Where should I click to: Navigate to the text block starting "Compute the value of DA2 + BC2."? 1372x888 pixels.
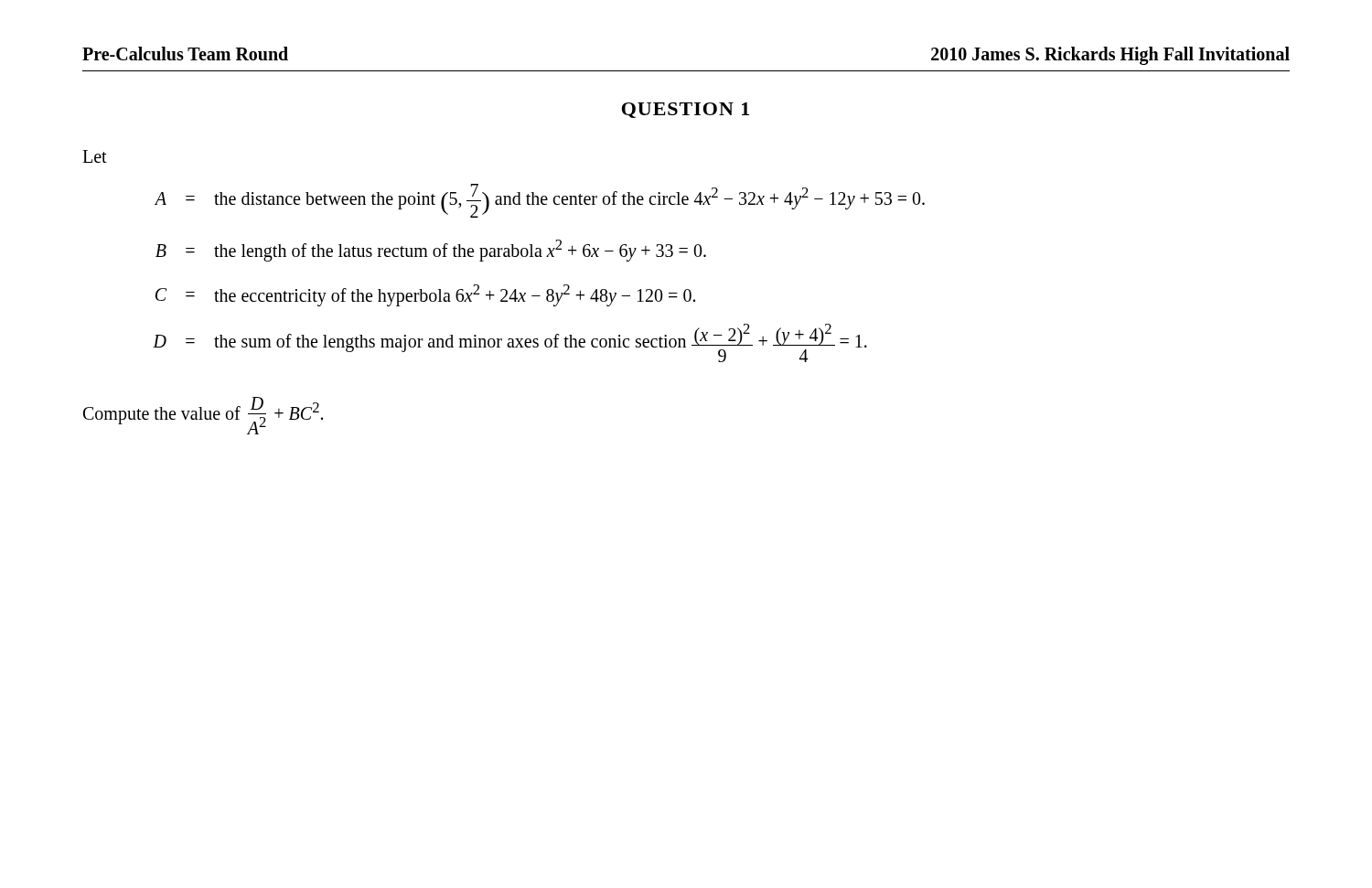click(203, 415)
